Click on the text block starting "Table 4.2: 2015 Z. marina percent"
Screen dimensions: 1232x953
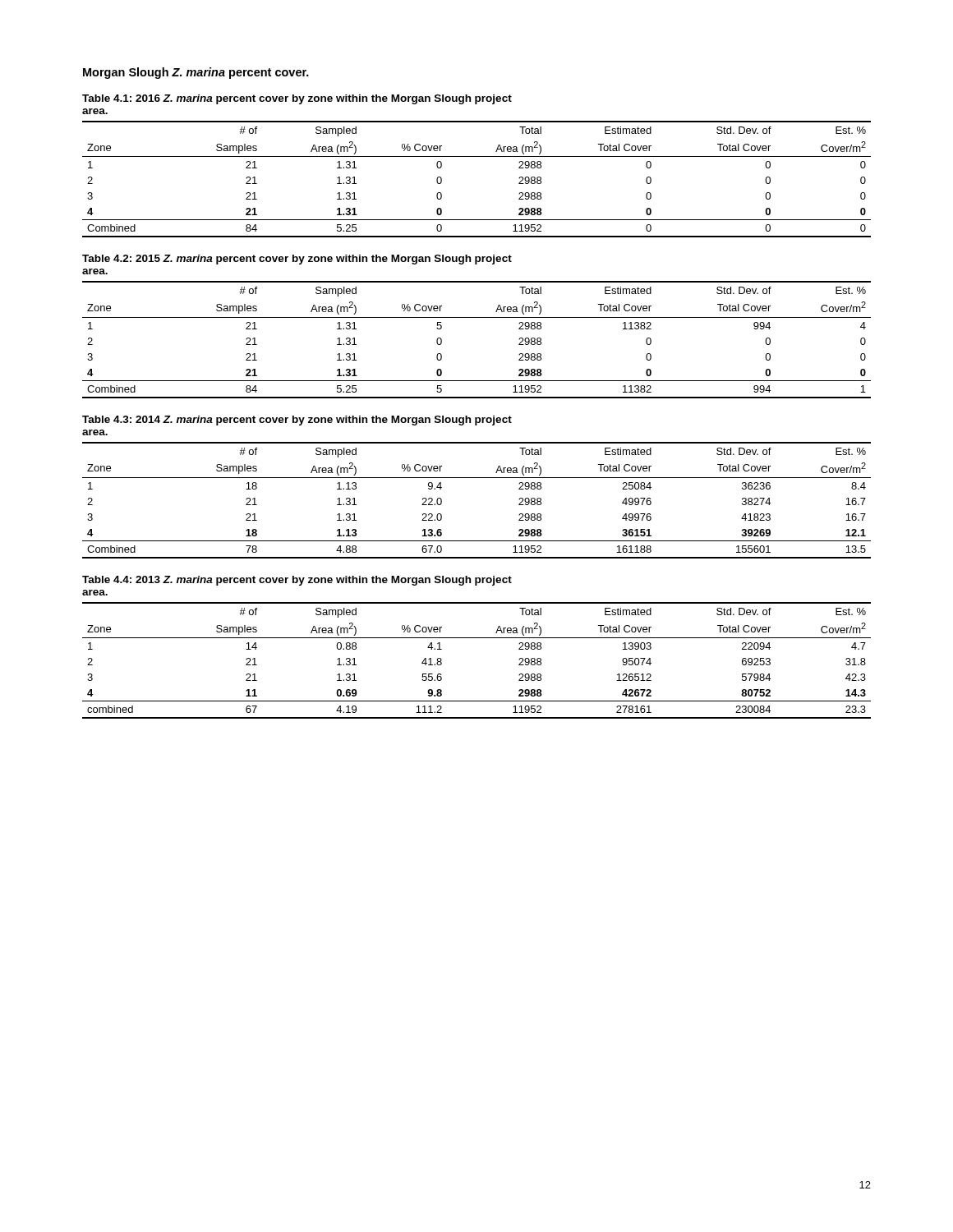tap(297, 265)
